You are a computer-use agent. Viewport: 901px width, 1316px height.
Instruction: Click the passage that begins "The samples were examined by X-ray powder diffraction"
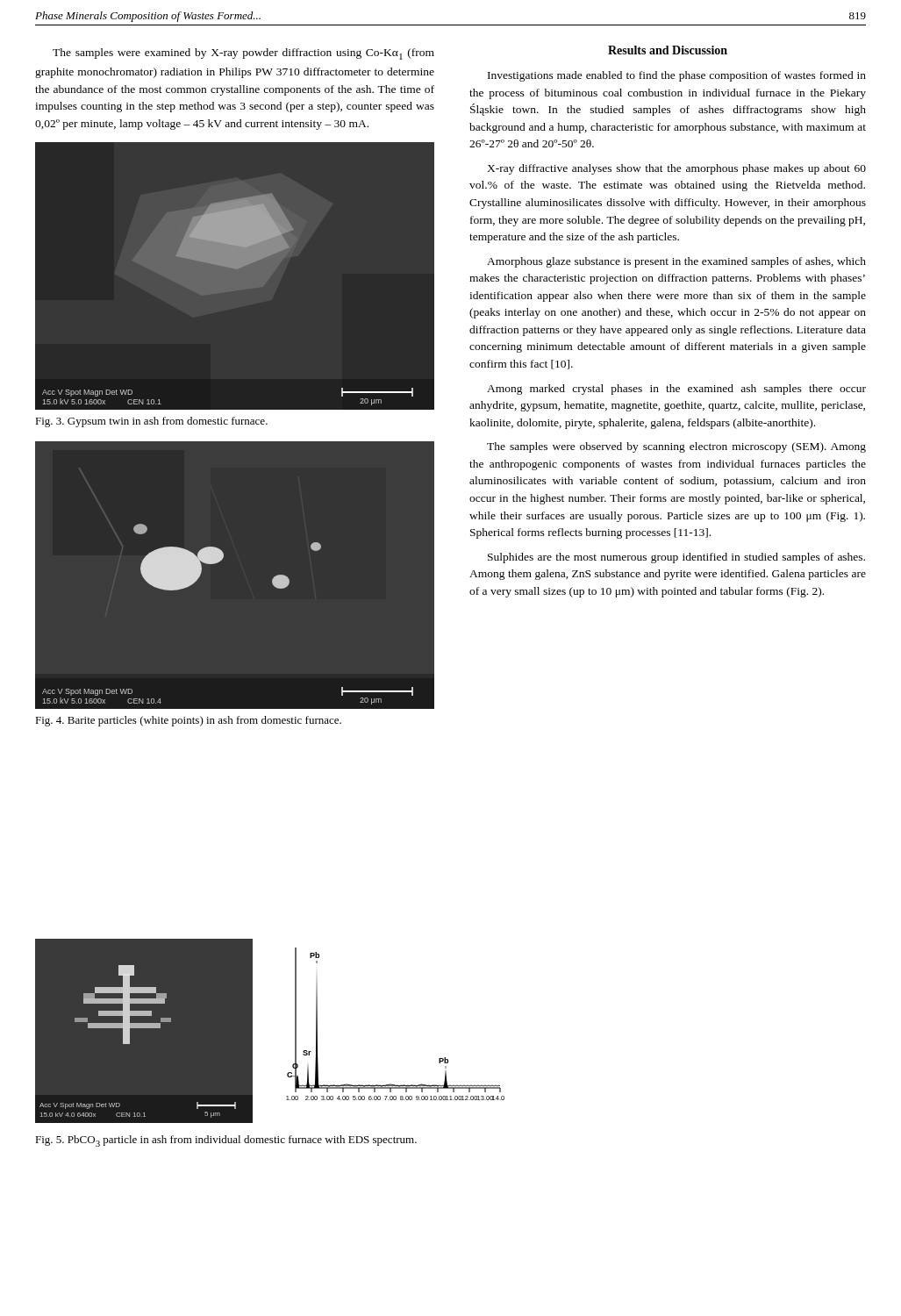(x=235, y=88)
